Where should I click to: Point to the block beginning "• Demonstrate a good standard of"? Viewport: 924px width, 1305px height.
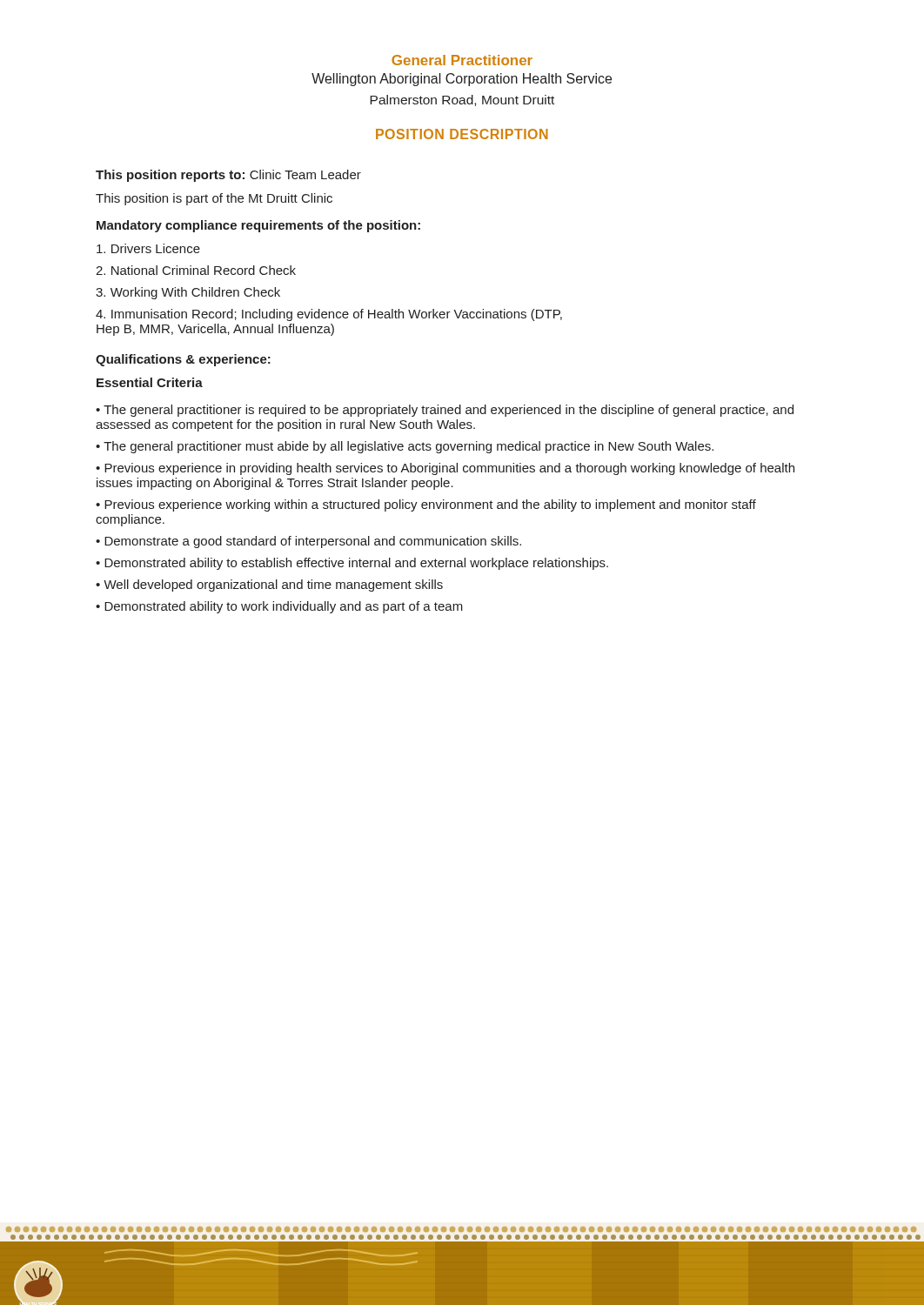click(309, 541)
